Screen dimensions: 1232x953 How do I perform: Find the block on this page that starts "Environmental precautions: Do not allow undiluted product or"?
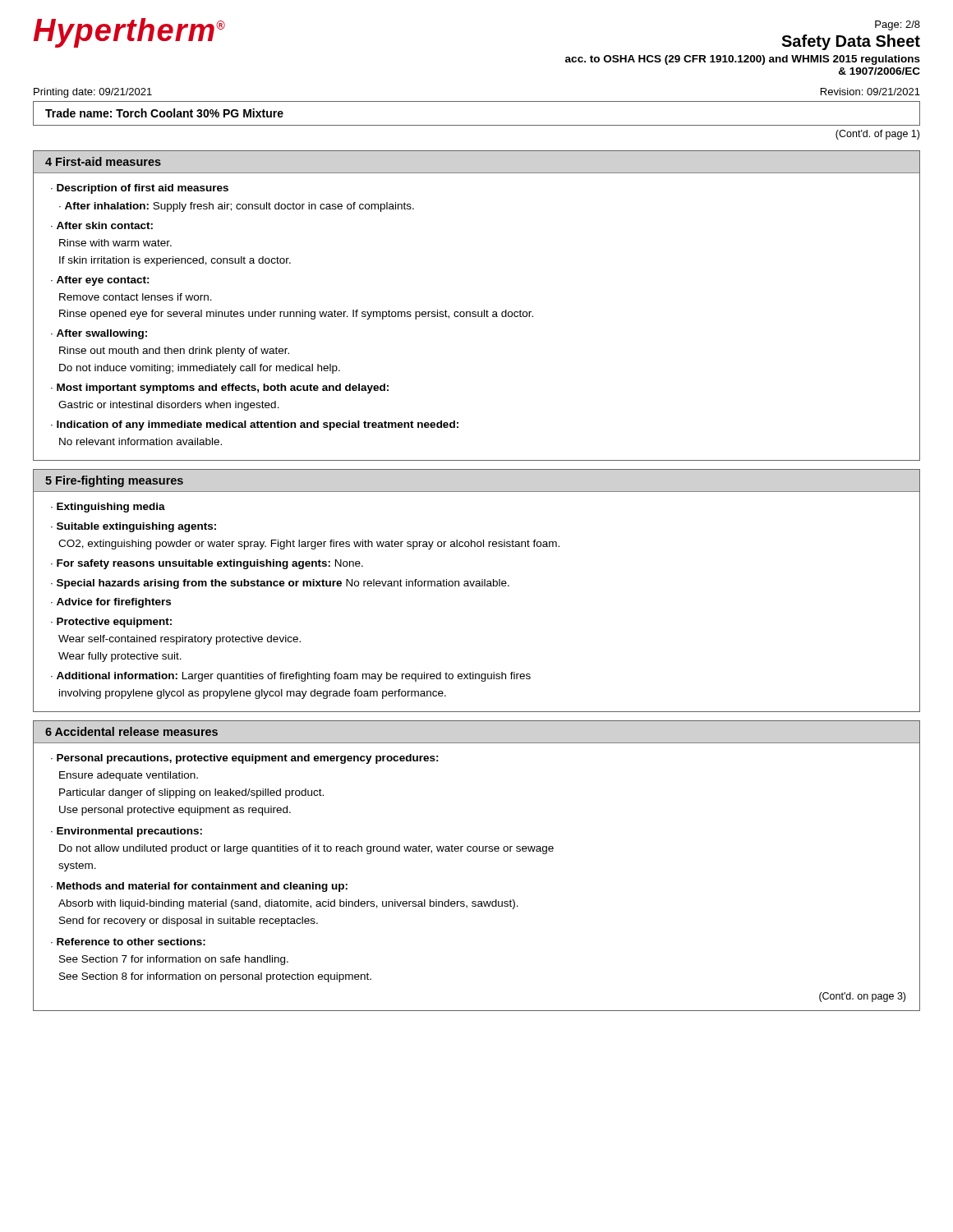coord(302,848)
